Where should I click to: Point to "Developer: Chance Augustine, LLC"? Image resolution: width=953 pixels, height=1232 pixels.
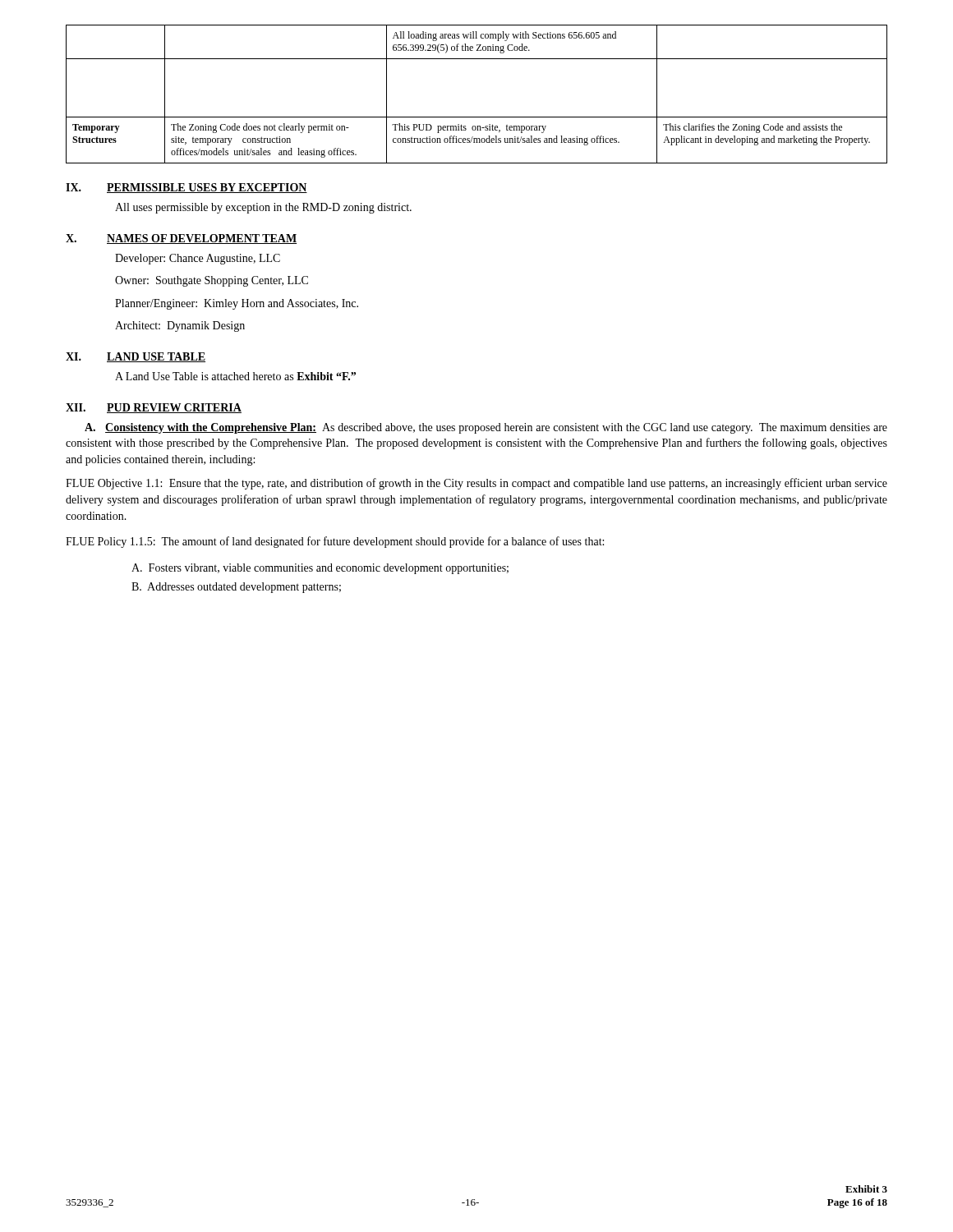pyautogui.click(x=198, y=258)
